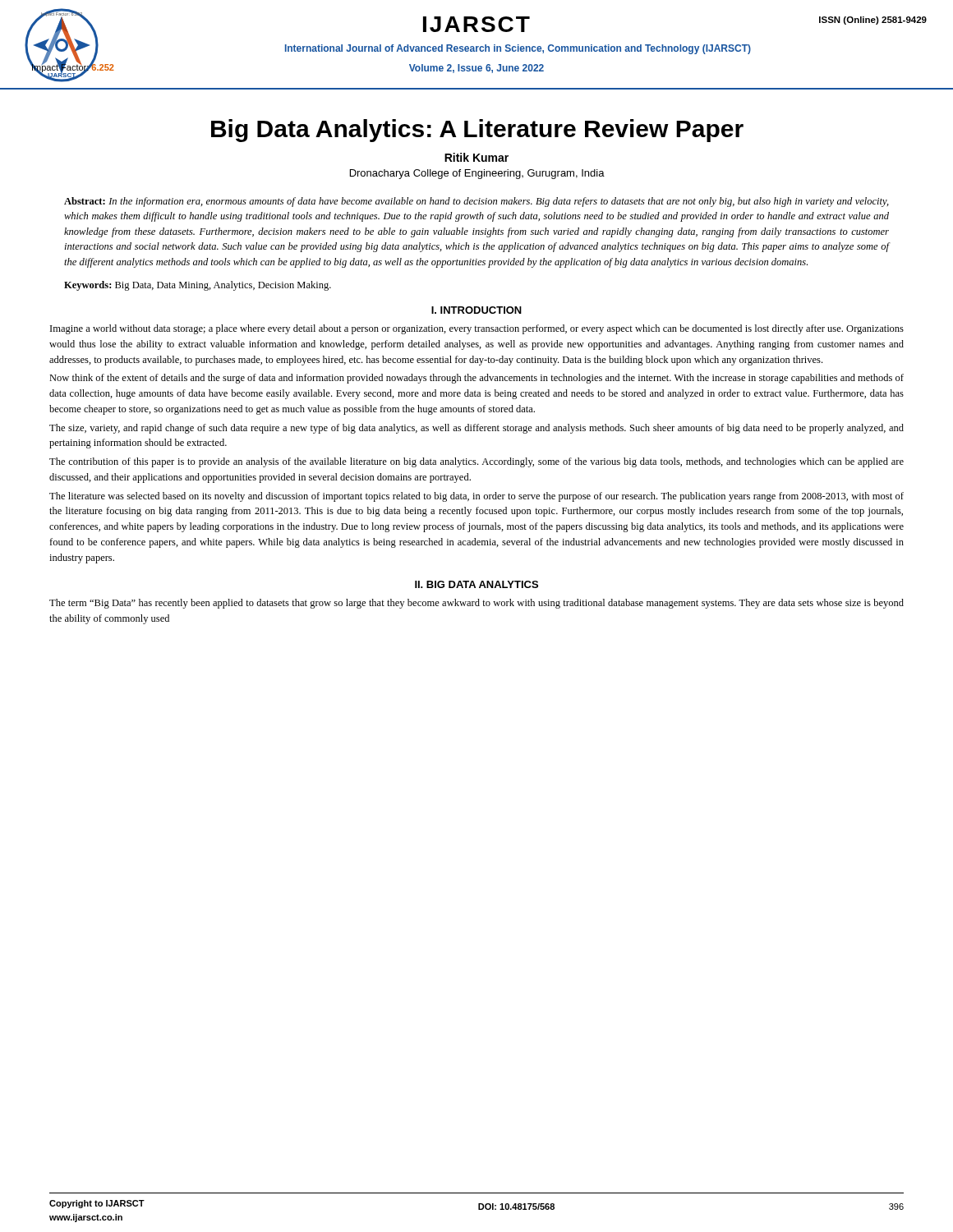
Task: Find the text block containing "The contribution of this paper is"
Action: click(x=476, y=469)
